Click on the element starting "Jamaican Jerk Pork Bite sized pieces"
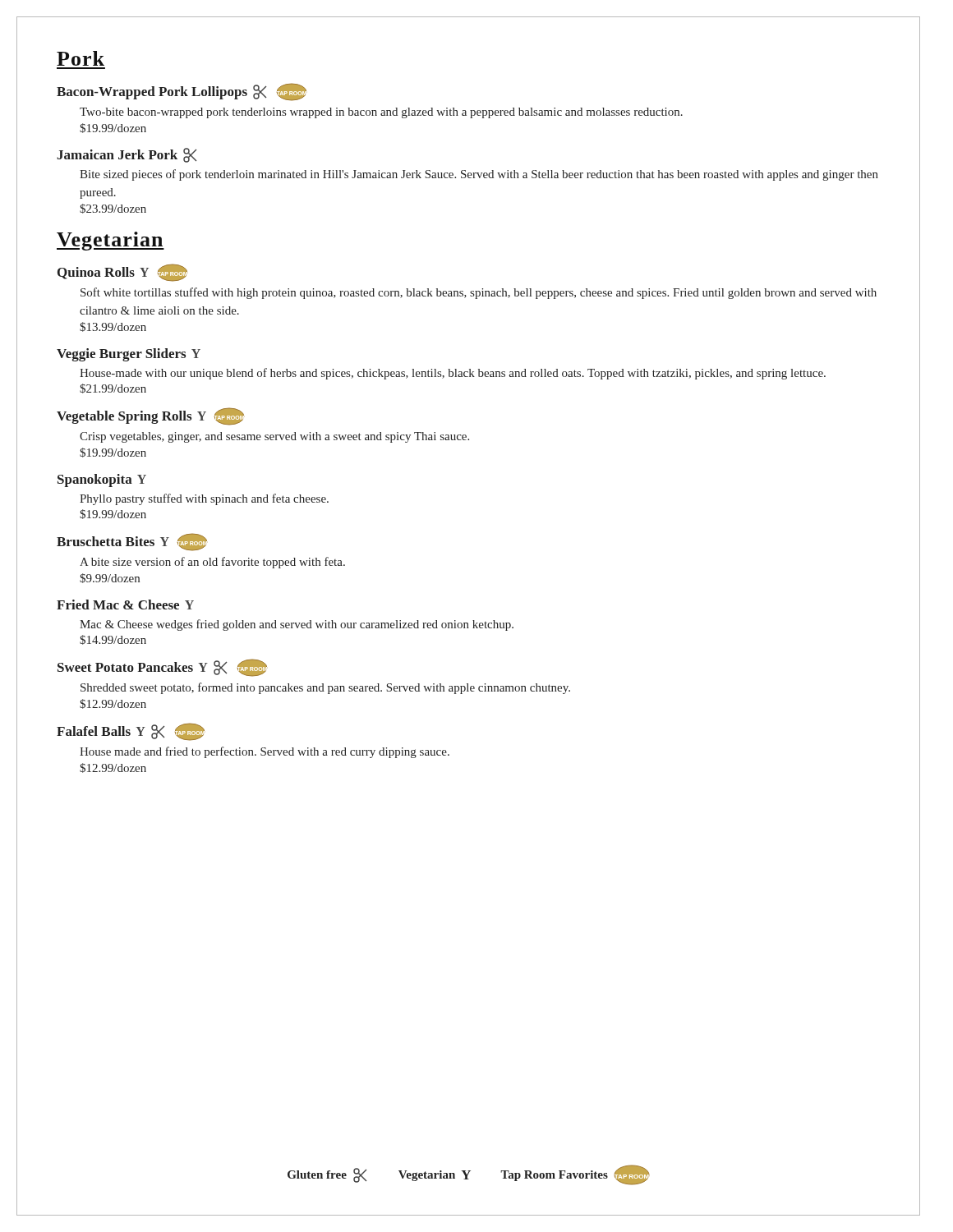Image resolution: width=953 pixels, height=1232 pixels. (468, 181)
